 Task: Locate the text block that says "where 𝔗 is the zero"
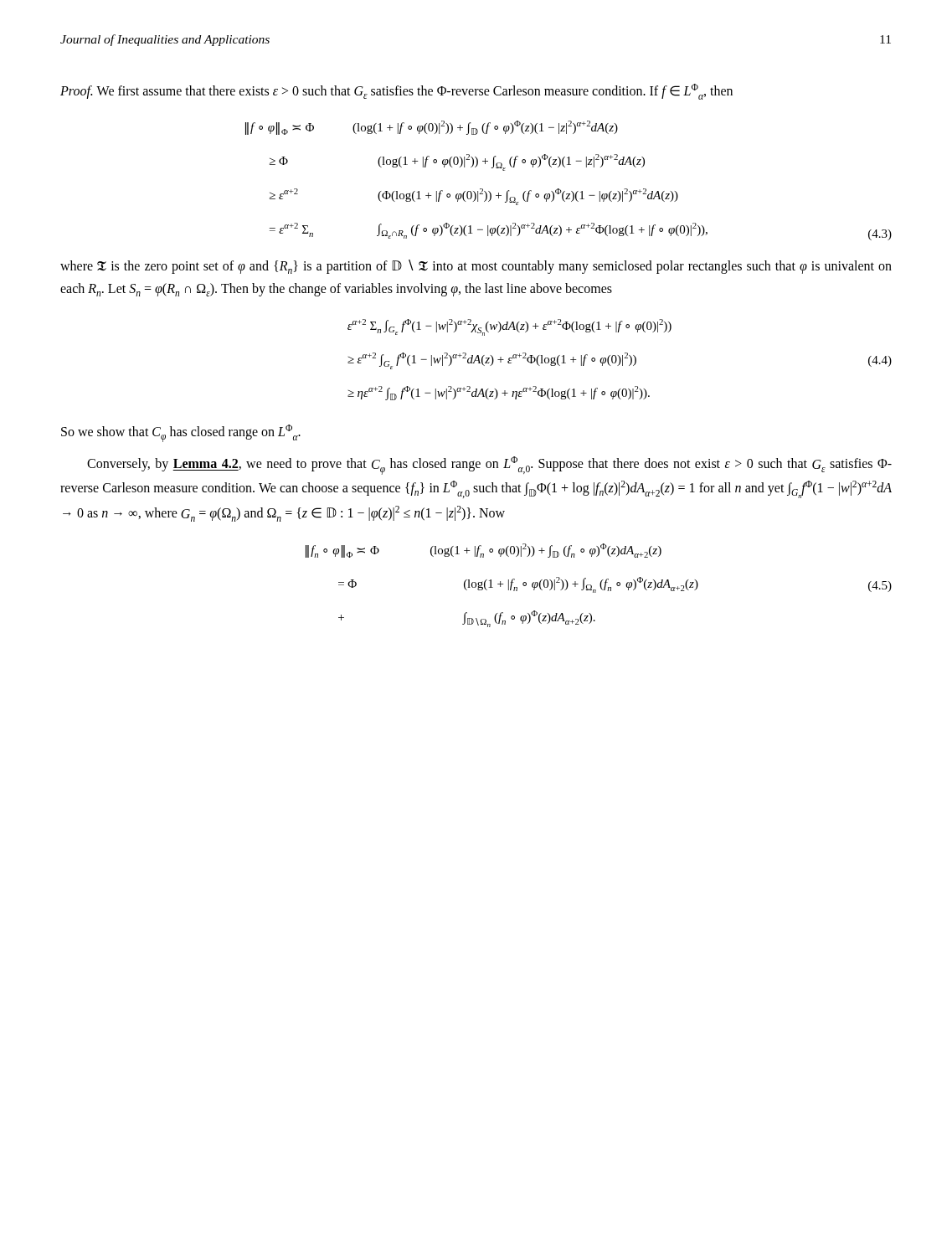pos(476,279)
